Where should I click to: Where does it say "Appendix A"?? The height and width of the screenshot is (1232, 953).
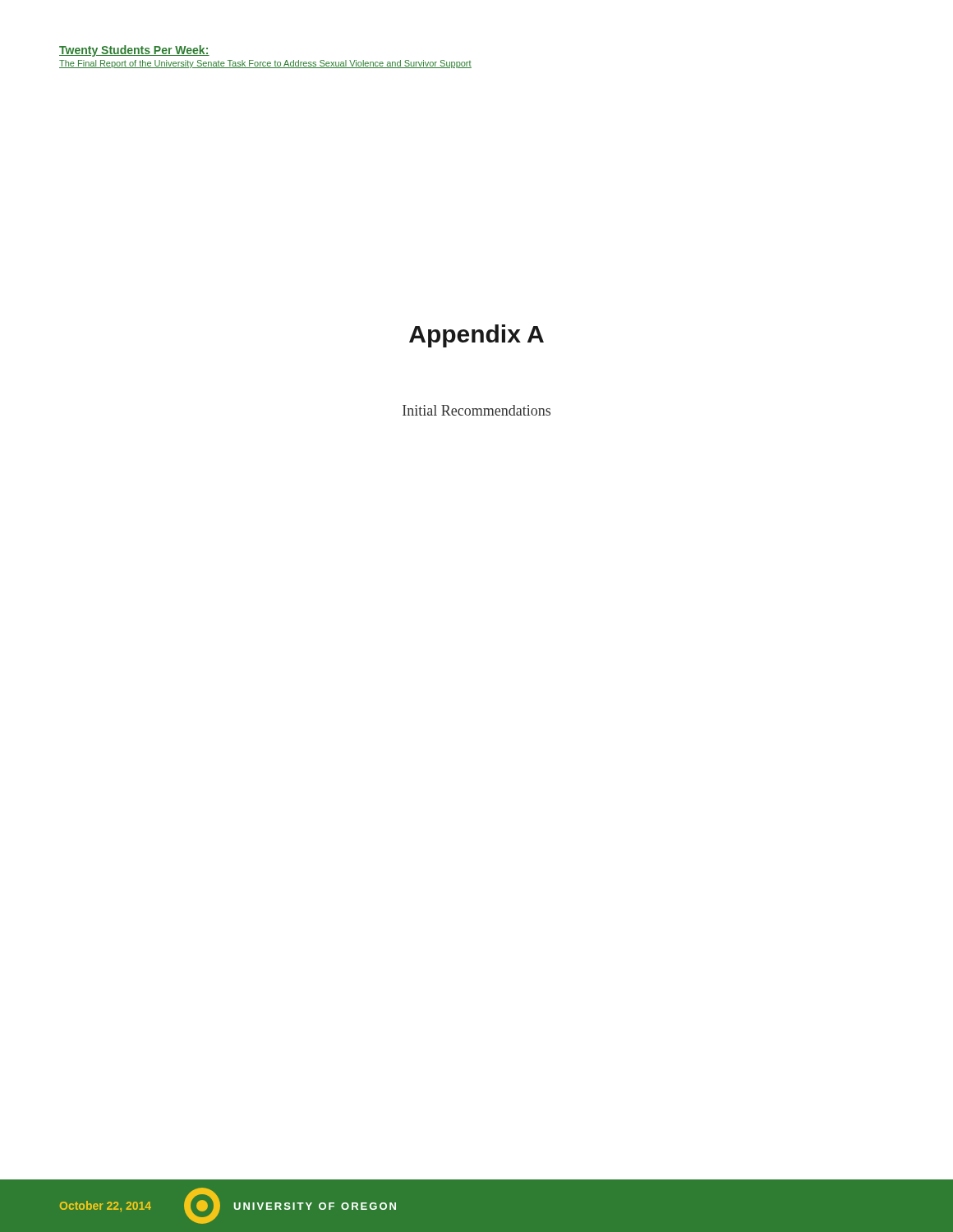click(476, 334)
